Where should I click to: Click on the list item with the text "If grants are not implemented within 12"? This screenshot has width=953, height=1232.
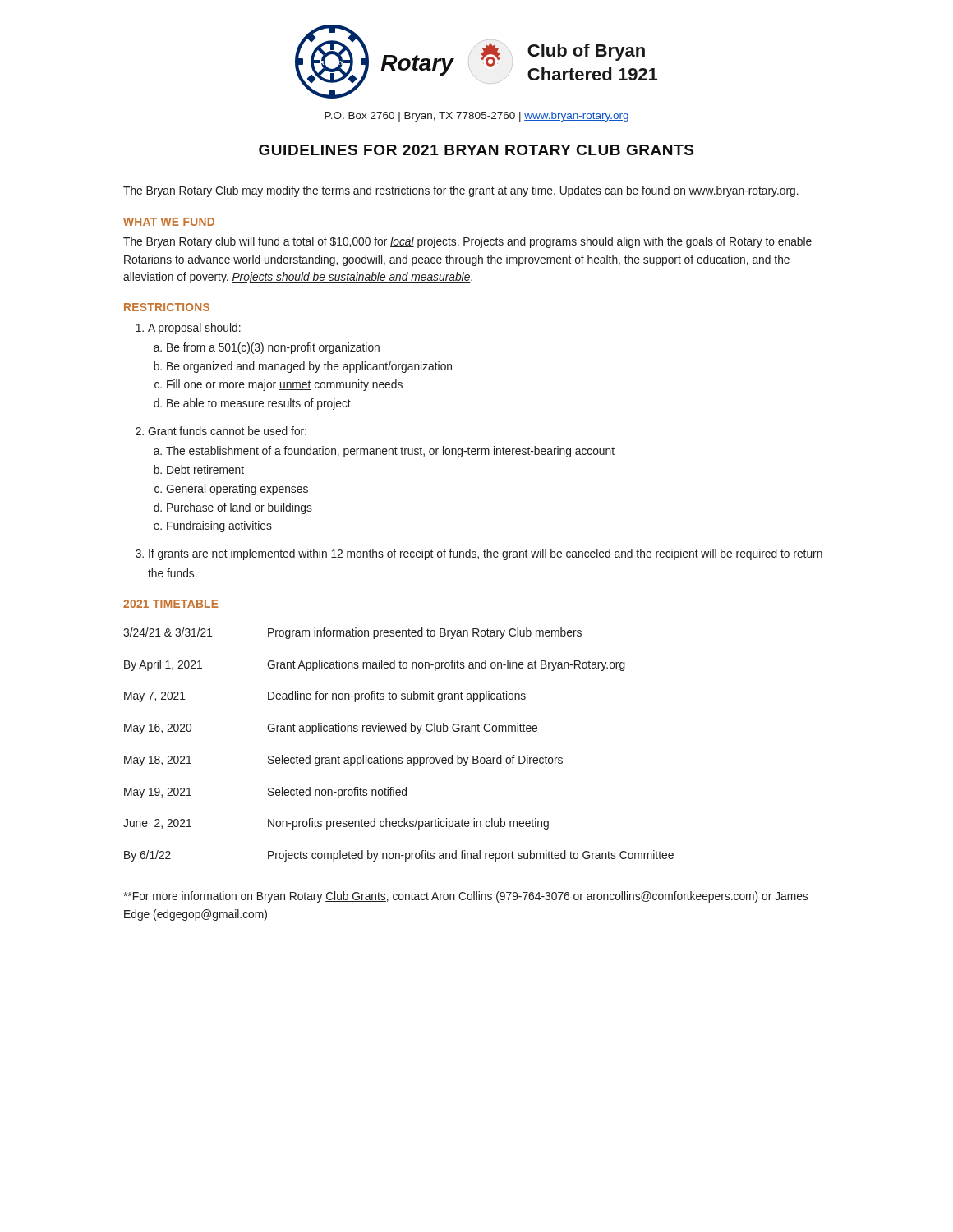481,564
